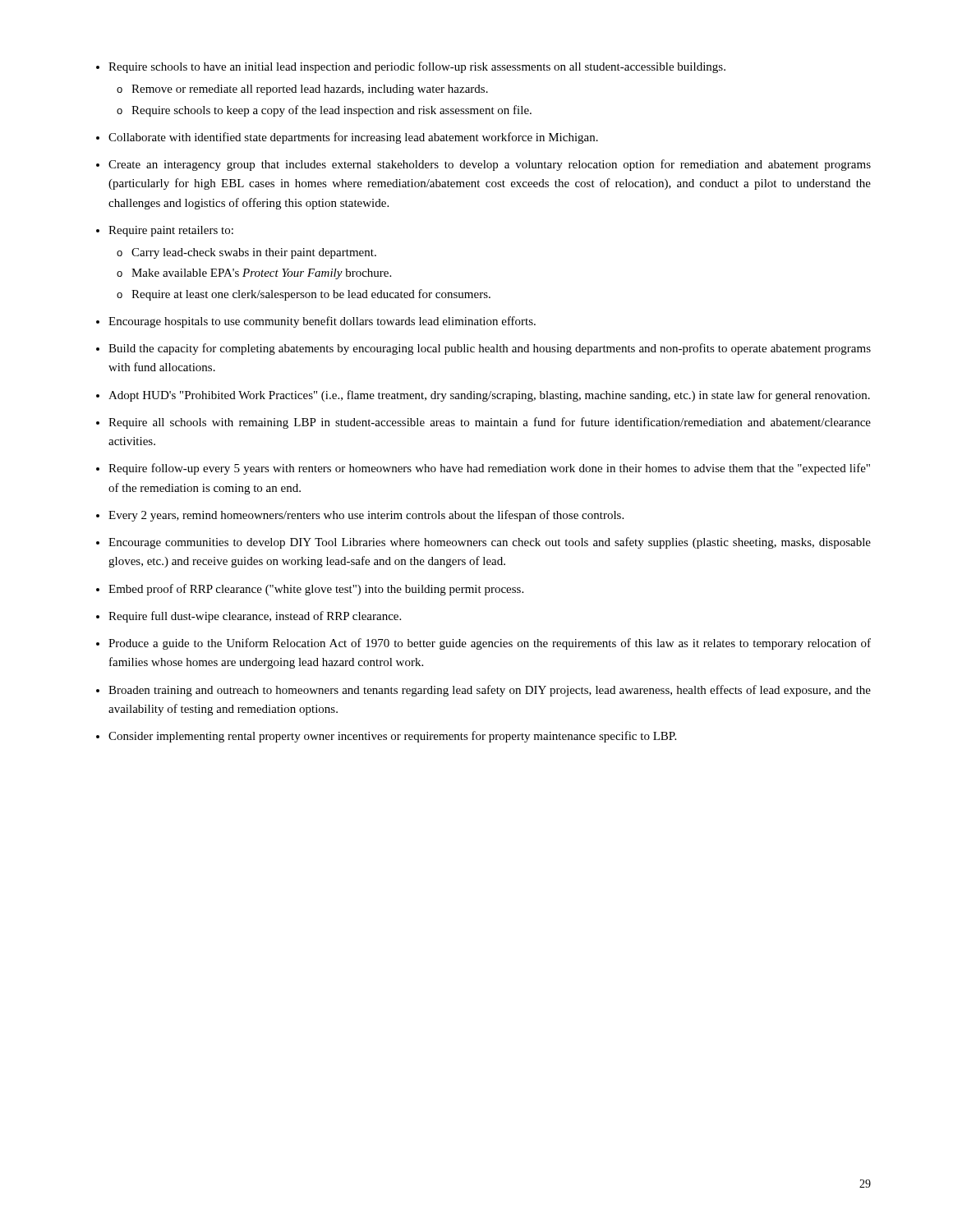The image size is (953, 1232).
Task: Find the passage starting "Require schools to"
Action: (490, 90)
